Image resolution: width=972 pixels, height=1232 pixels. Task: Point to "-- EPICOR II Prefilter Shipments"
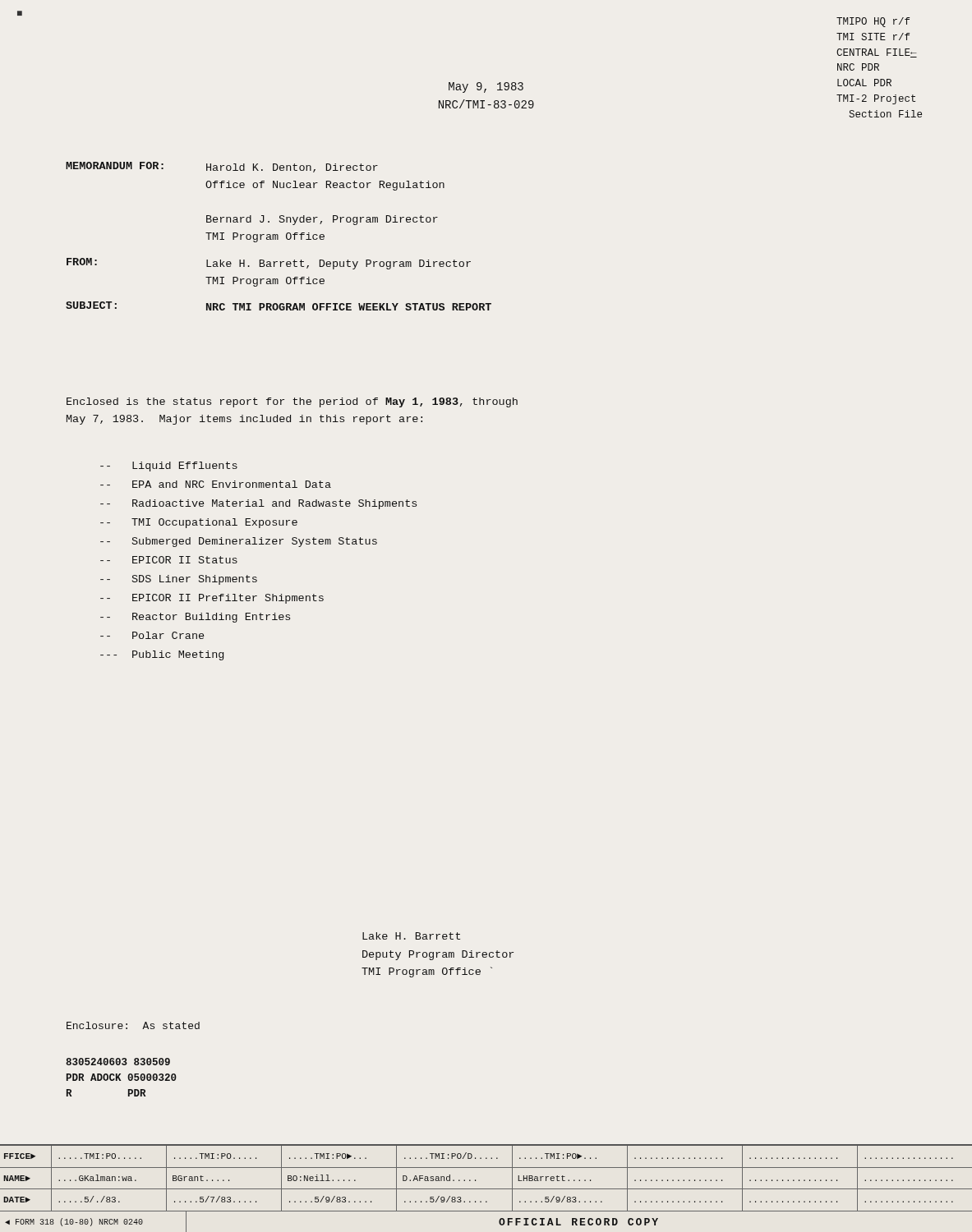212,598
